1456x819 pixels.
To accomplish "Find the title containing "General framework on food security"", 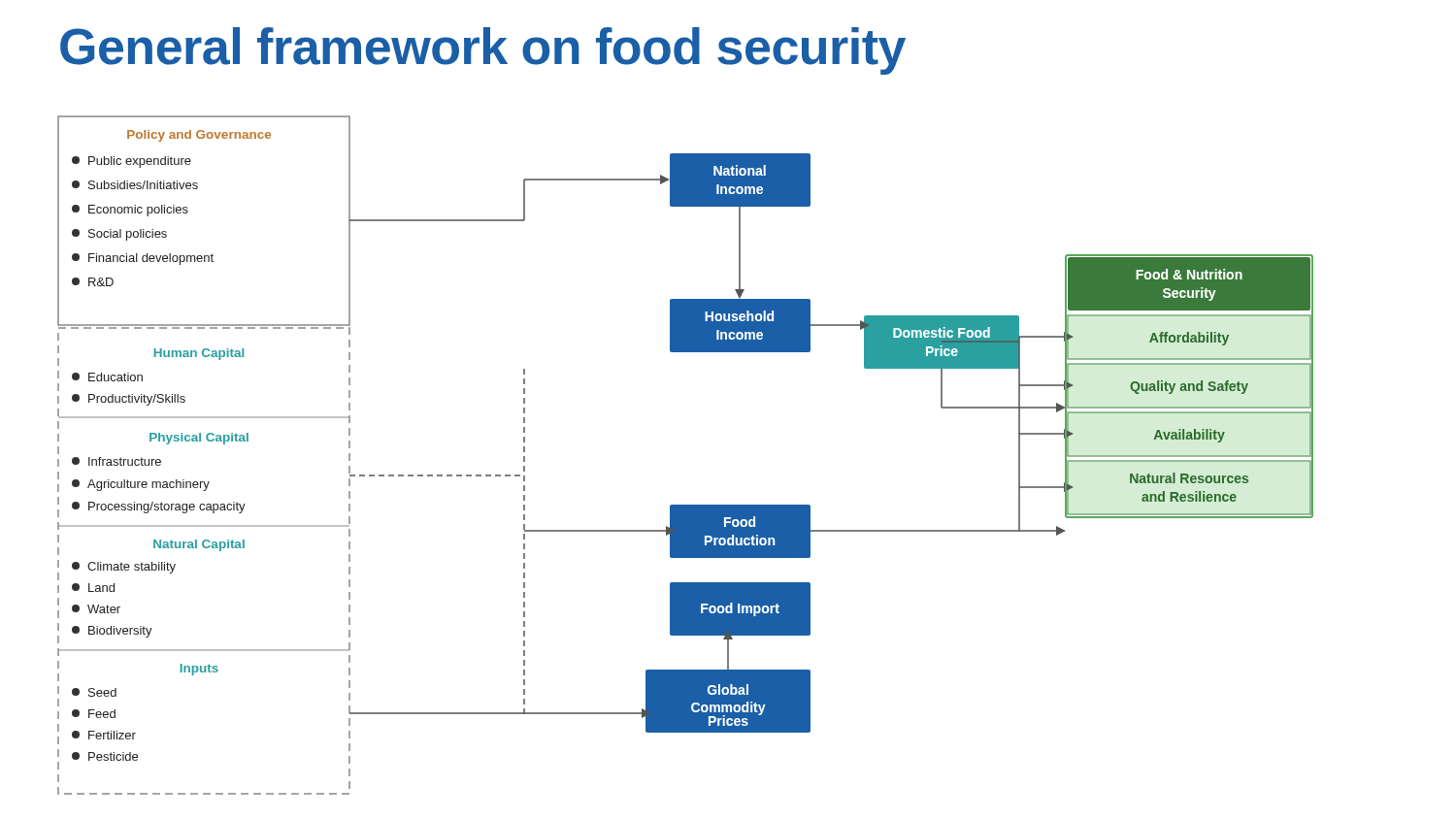I will pos(482,47).
